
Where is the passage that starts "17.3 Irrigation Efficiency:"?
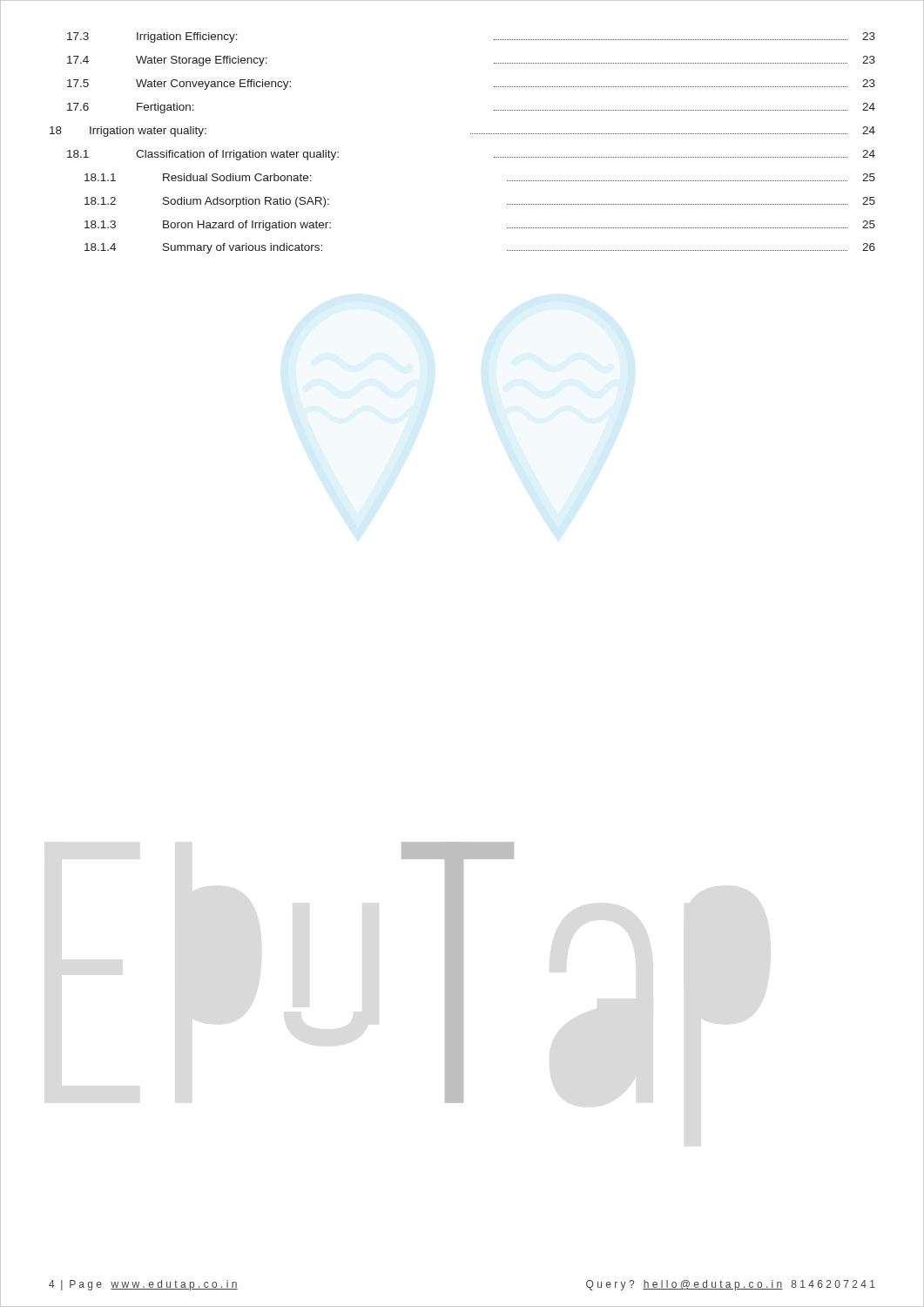click(76, 37)
